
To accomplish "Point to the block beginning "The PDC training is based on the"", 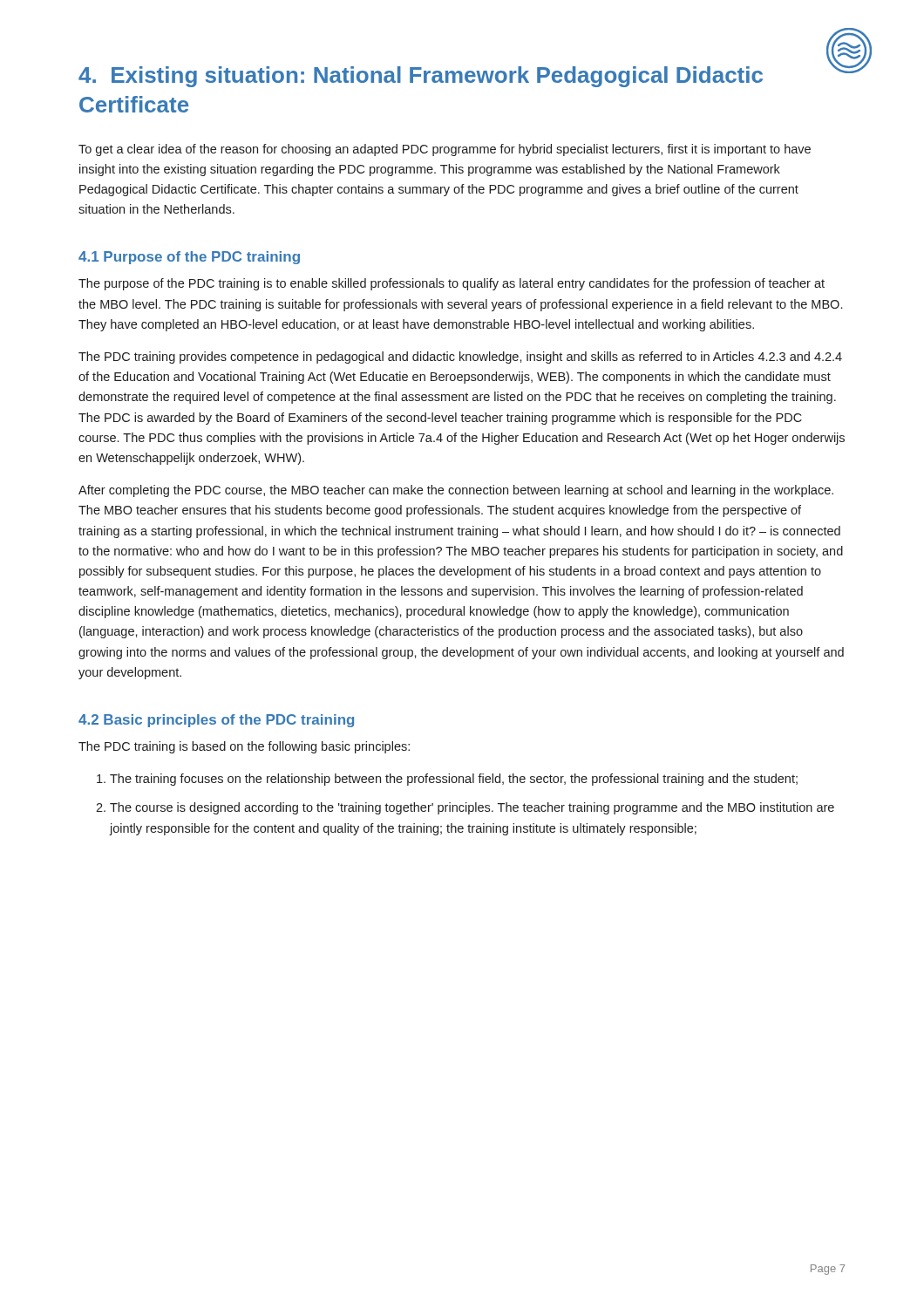I will click(244, 747).
